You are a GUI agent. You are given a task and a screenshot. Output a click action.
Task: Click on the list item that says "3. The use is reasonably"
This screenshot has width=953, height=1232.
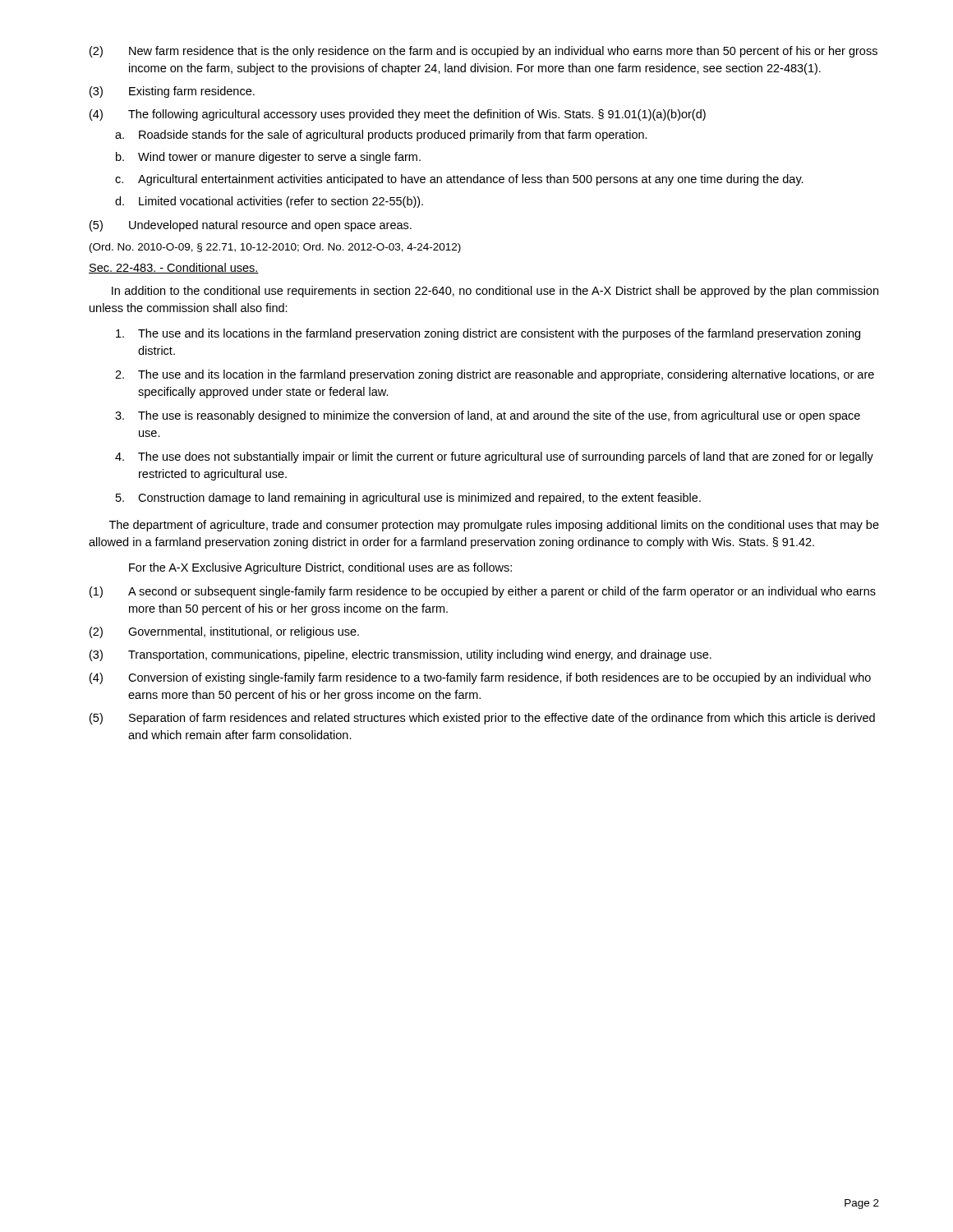(497, 425)
